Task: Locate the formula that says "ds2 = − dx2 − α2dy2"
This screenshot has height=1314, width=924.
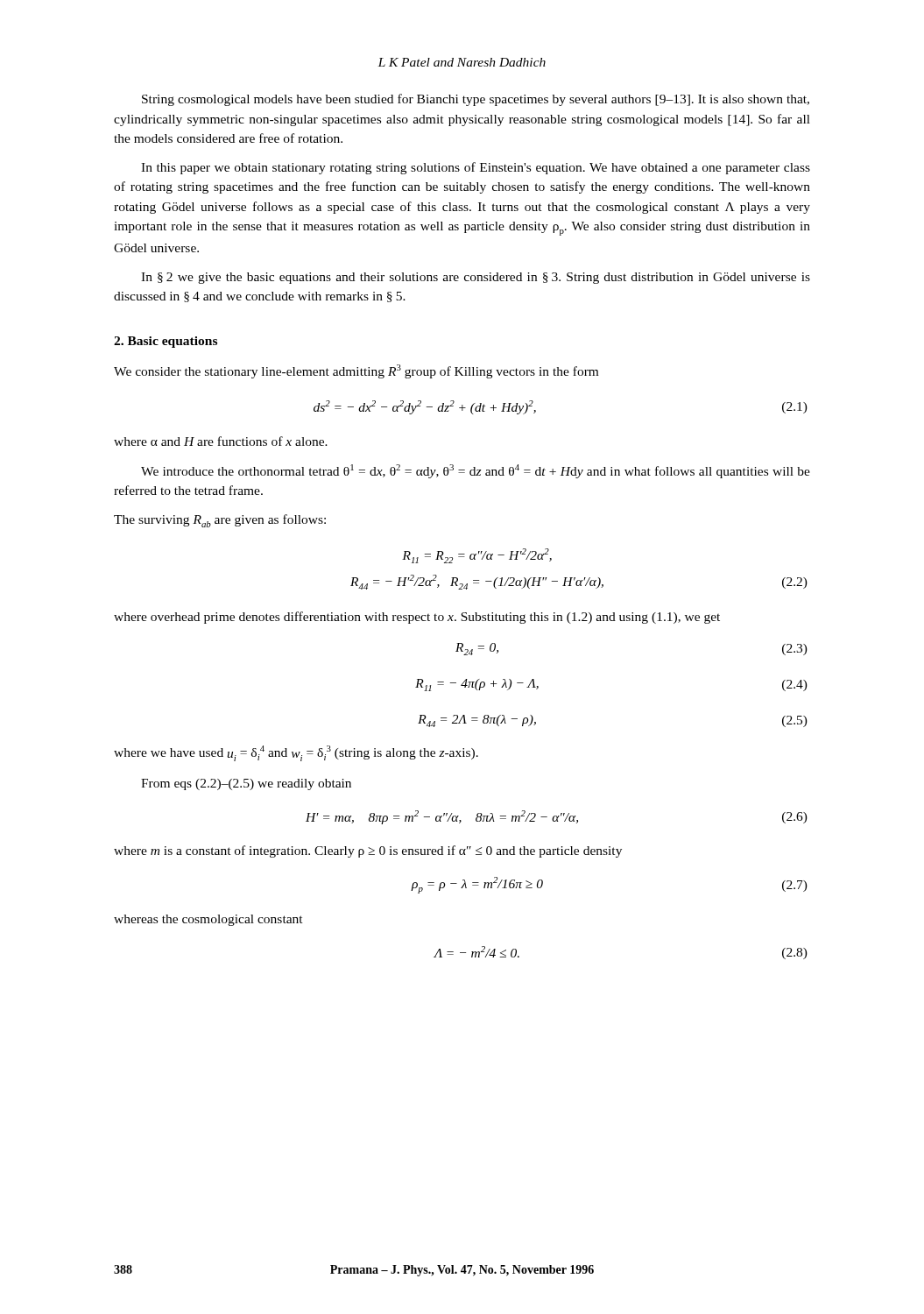Action: click(462, 407)
